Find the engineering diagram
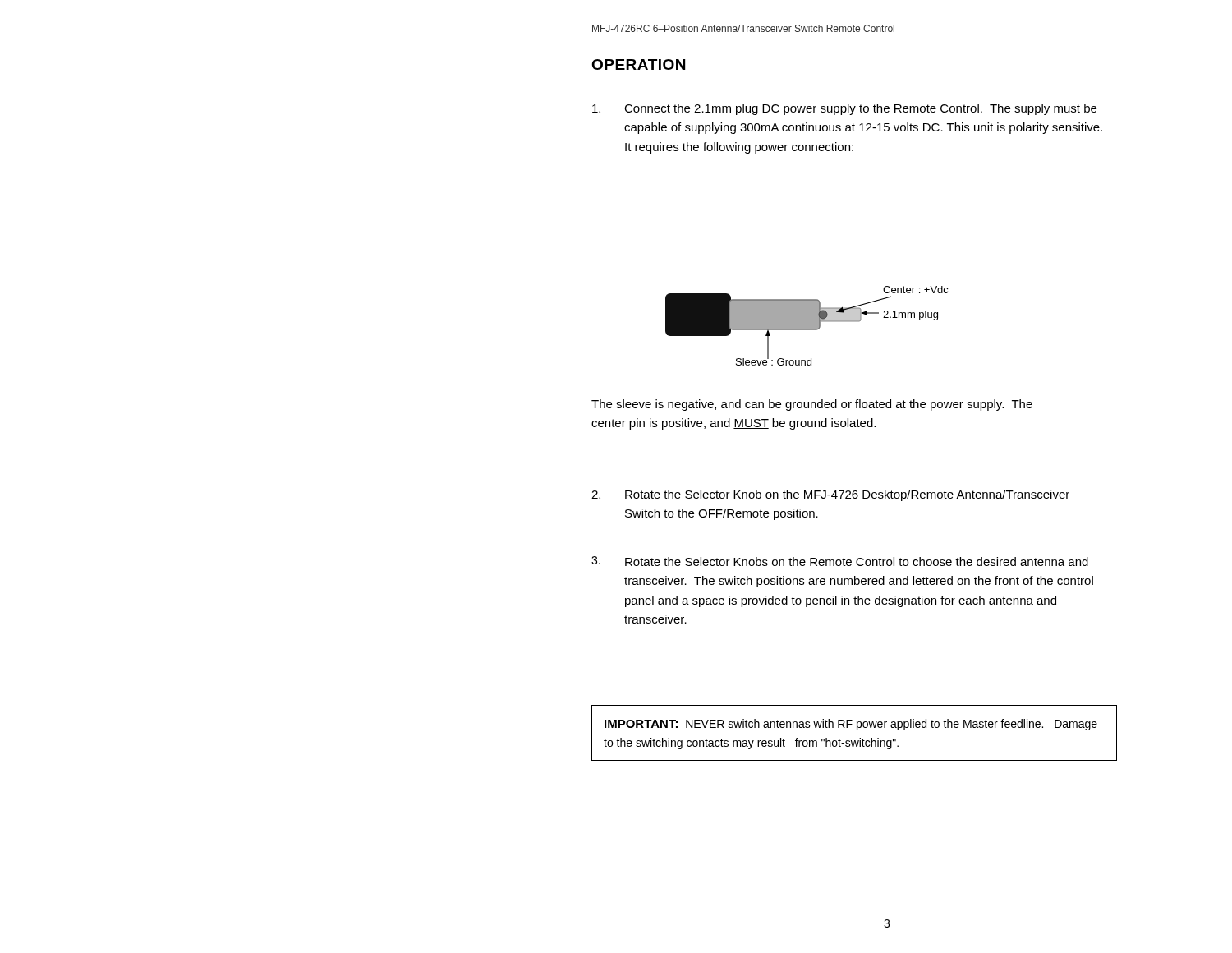Image resolution: width=1232 pixels, height=953 pixels. (838, 316)
